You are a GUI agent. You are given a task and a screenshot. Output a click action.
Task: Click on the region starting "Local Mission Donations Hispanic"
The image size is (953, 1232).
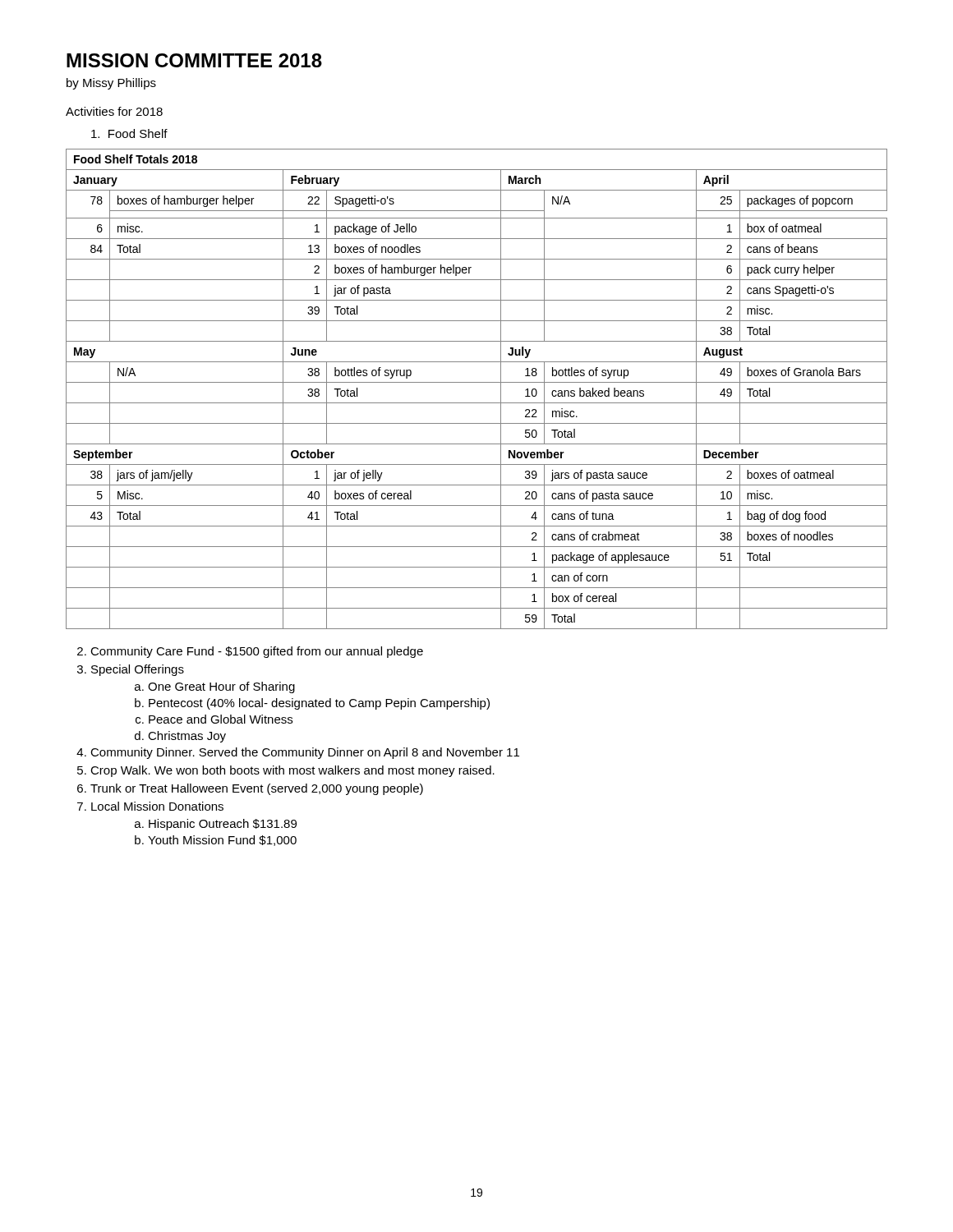click(157, 806)
